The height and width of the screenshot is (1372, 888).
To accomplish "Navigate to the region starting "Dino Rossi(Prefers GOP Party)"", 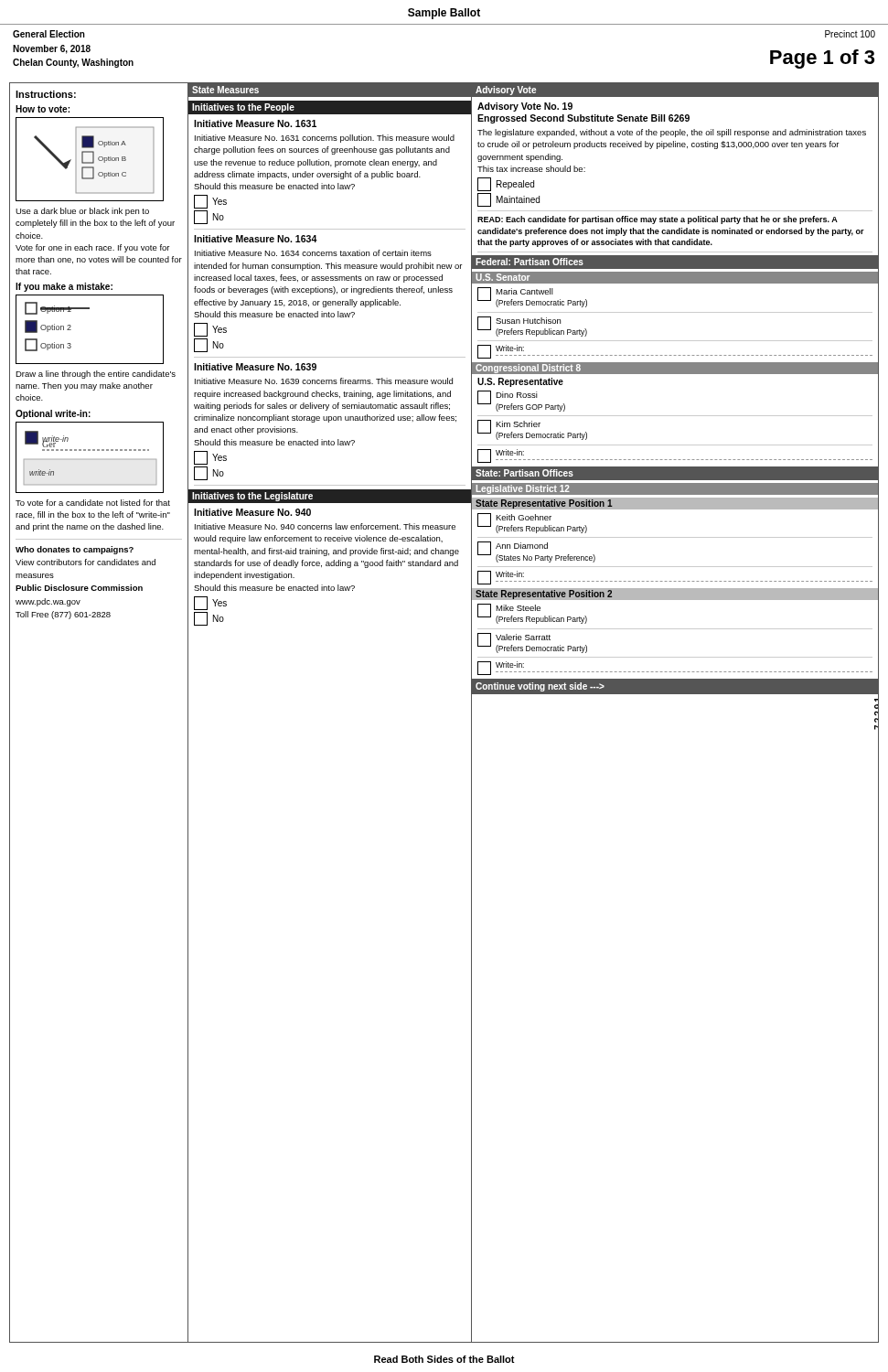I will coord(521,401).
